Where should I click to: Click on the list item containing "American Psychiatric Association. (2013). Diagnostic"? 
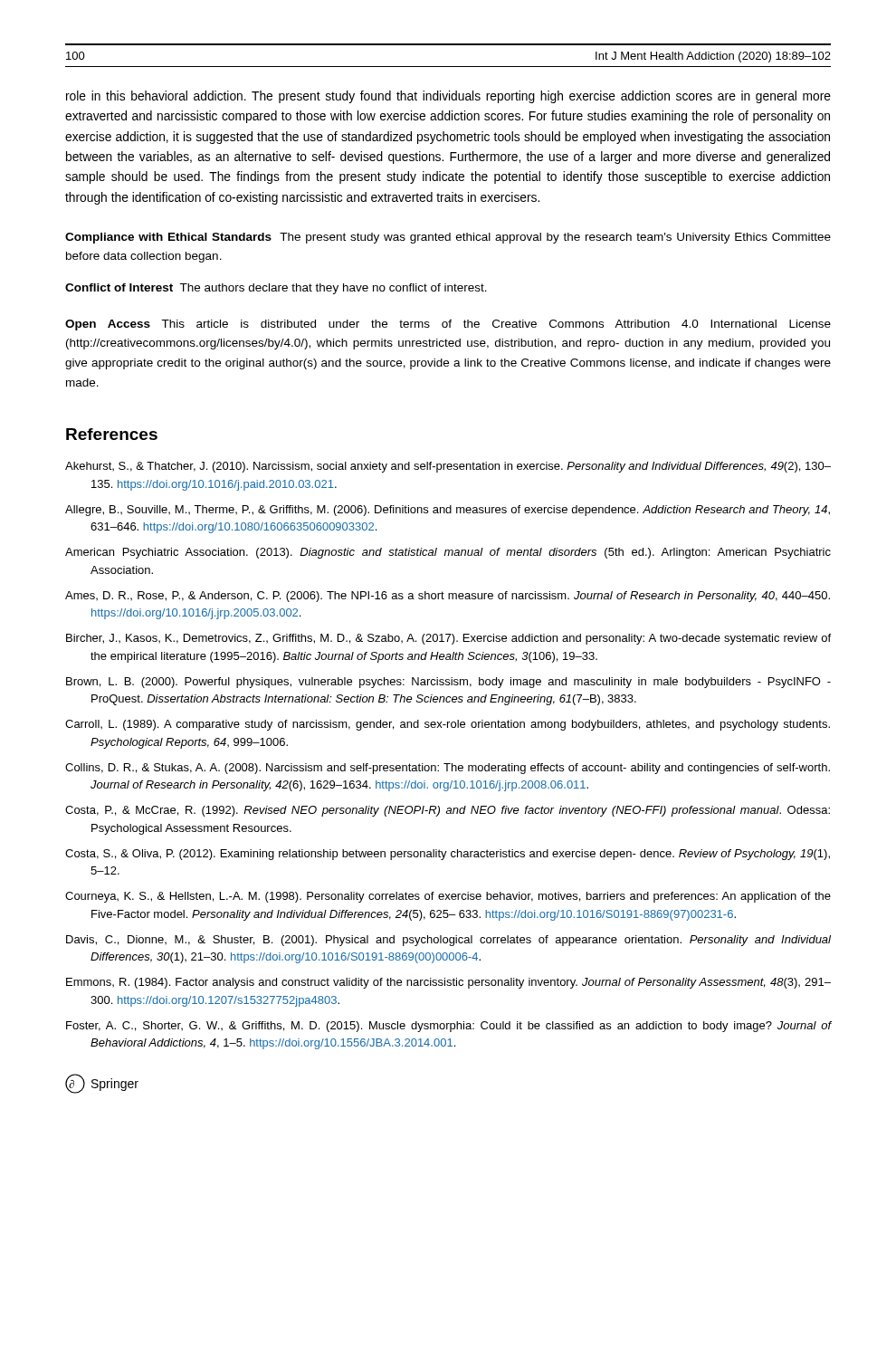click(x=448, y=561)
